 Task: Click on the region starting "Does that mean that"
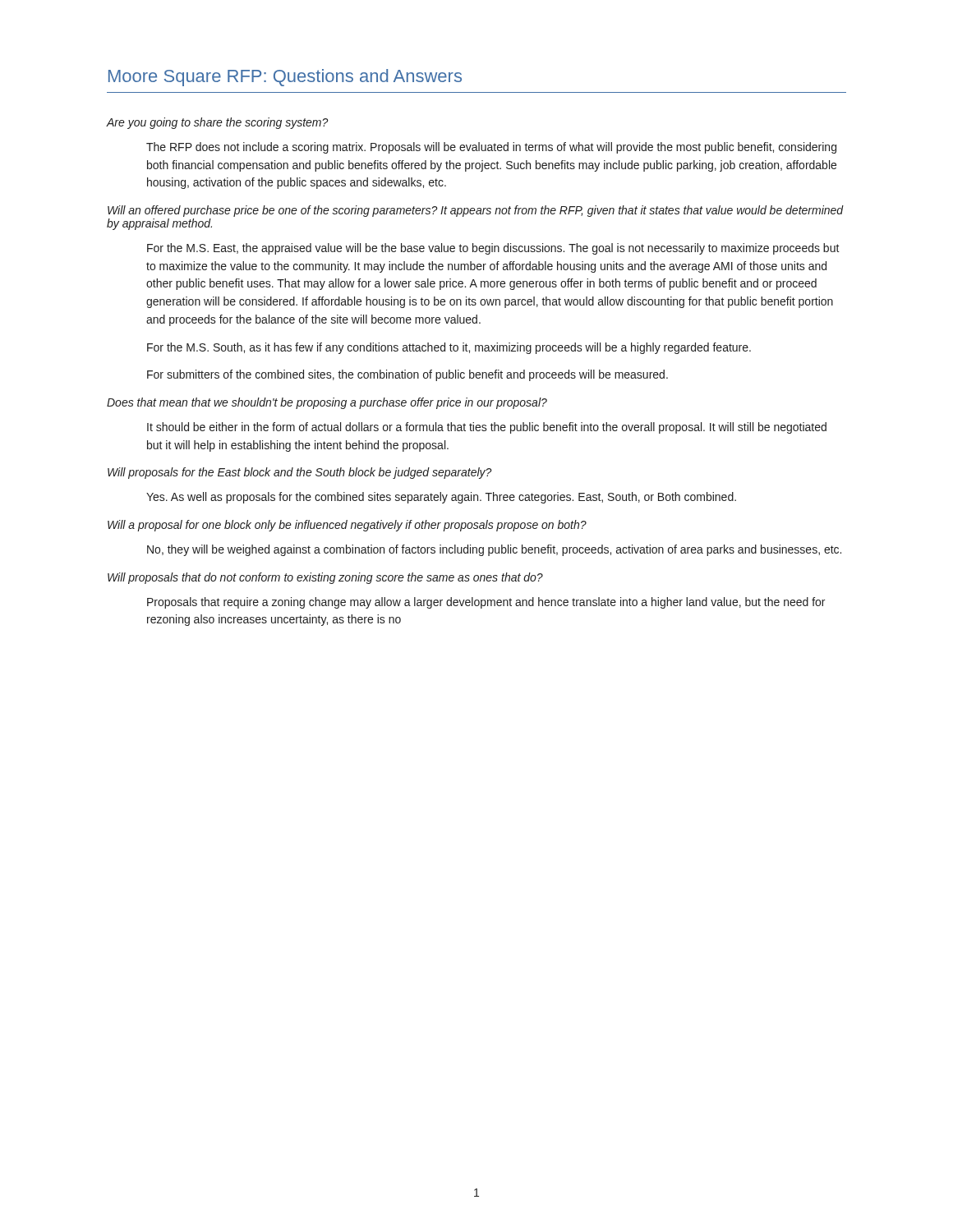(327, 402)
